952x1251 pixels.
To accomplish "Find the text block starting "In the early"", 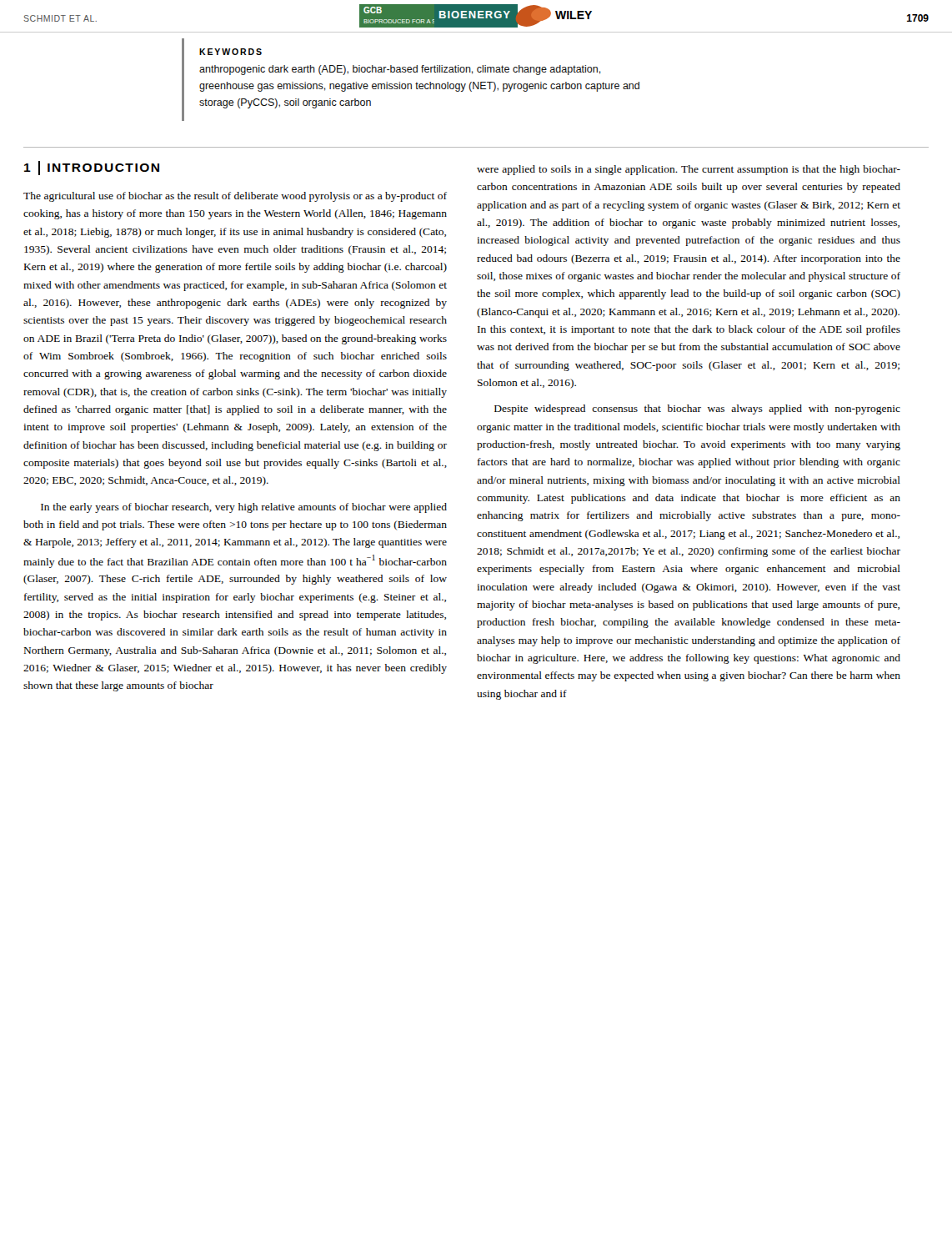I will pos(235,596).
